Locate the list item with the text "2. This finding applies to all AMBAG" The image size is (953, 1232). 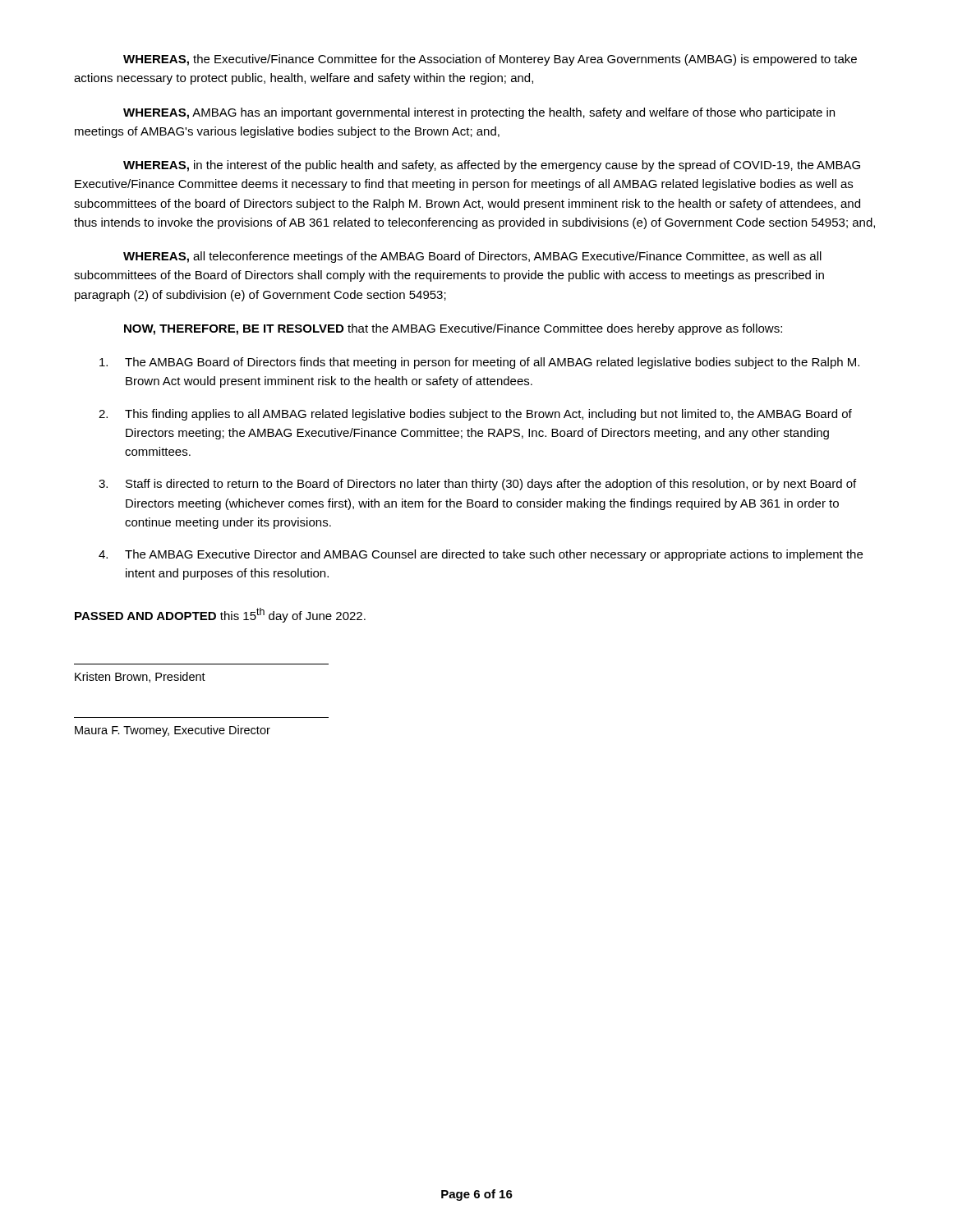tap(489, 432)
